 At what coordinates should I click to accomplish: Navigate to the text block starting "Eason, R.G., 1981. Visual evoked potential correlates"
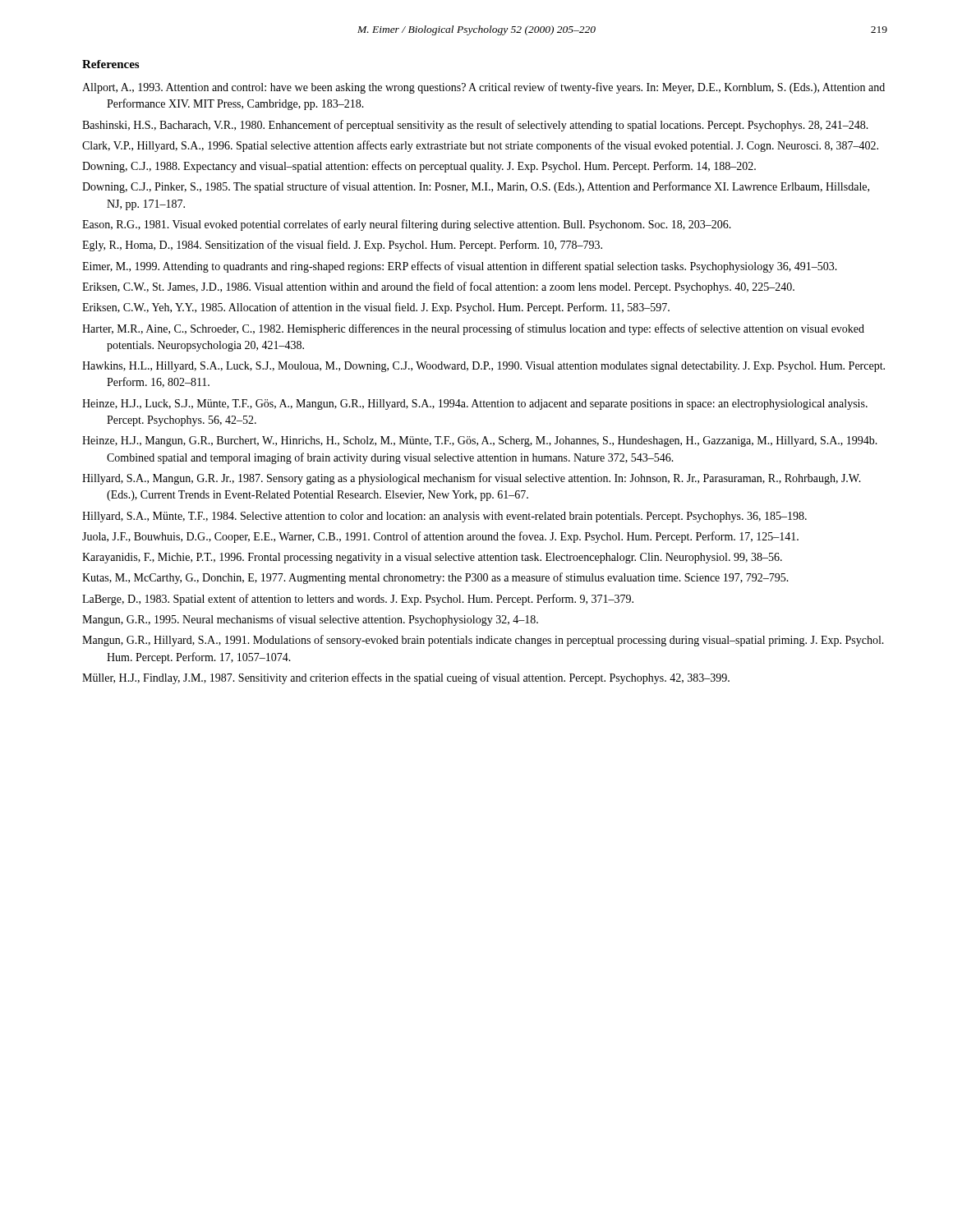click(407, 225)
